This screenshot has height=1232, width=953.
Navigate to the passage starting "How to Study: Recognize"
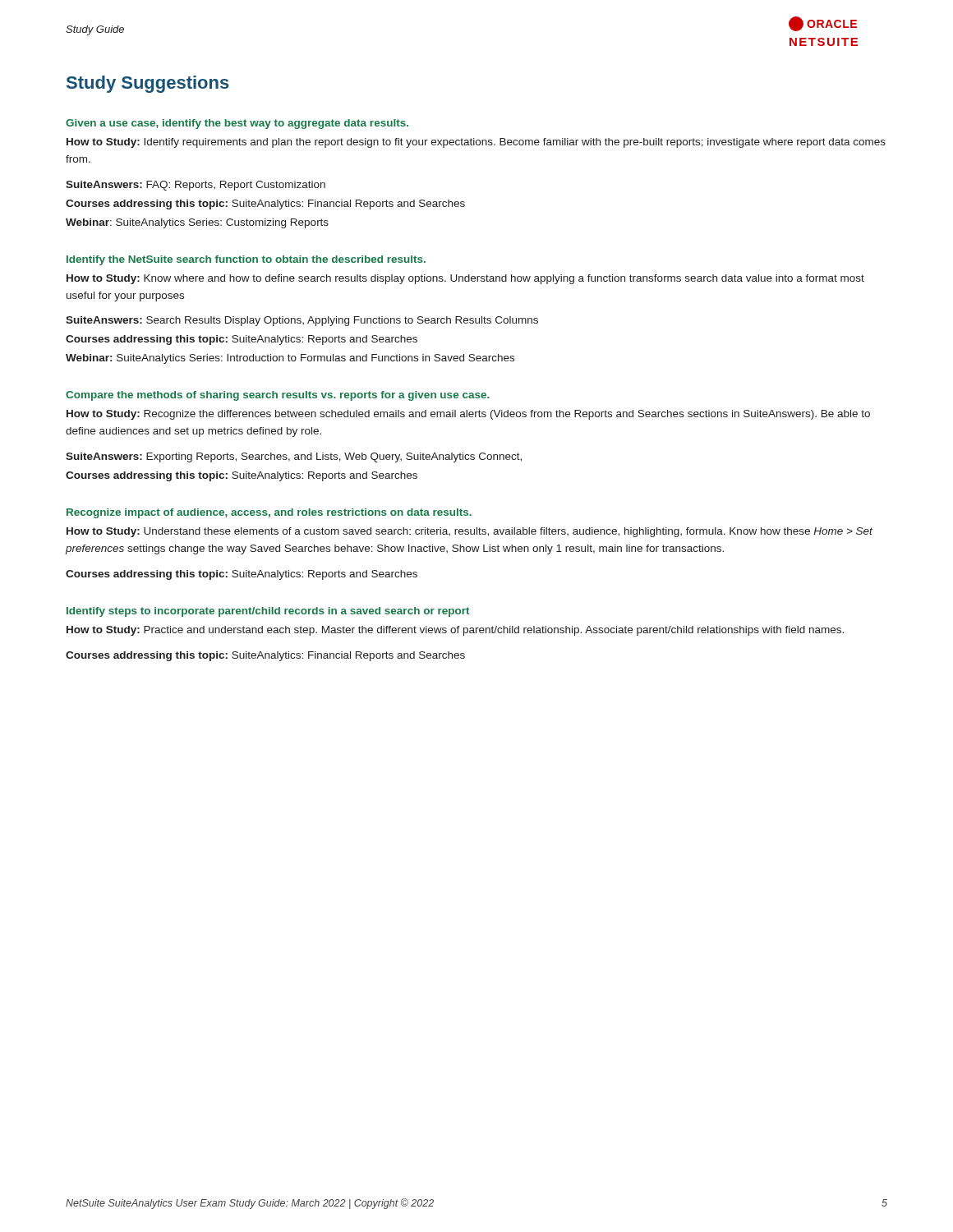[468, 422]
